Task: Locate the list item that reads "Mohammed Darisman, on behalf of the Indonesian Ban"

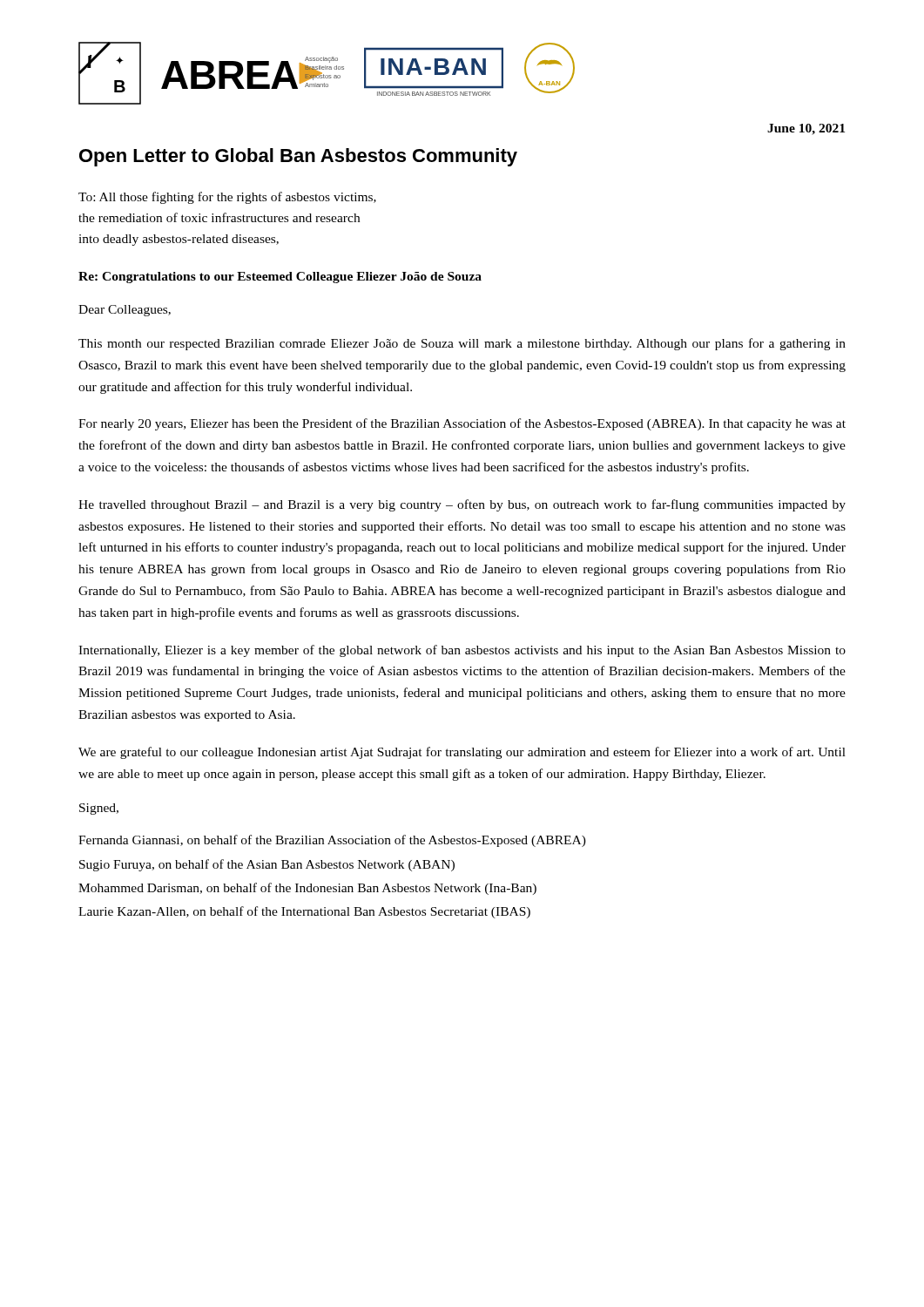Action: click(308, 887)
